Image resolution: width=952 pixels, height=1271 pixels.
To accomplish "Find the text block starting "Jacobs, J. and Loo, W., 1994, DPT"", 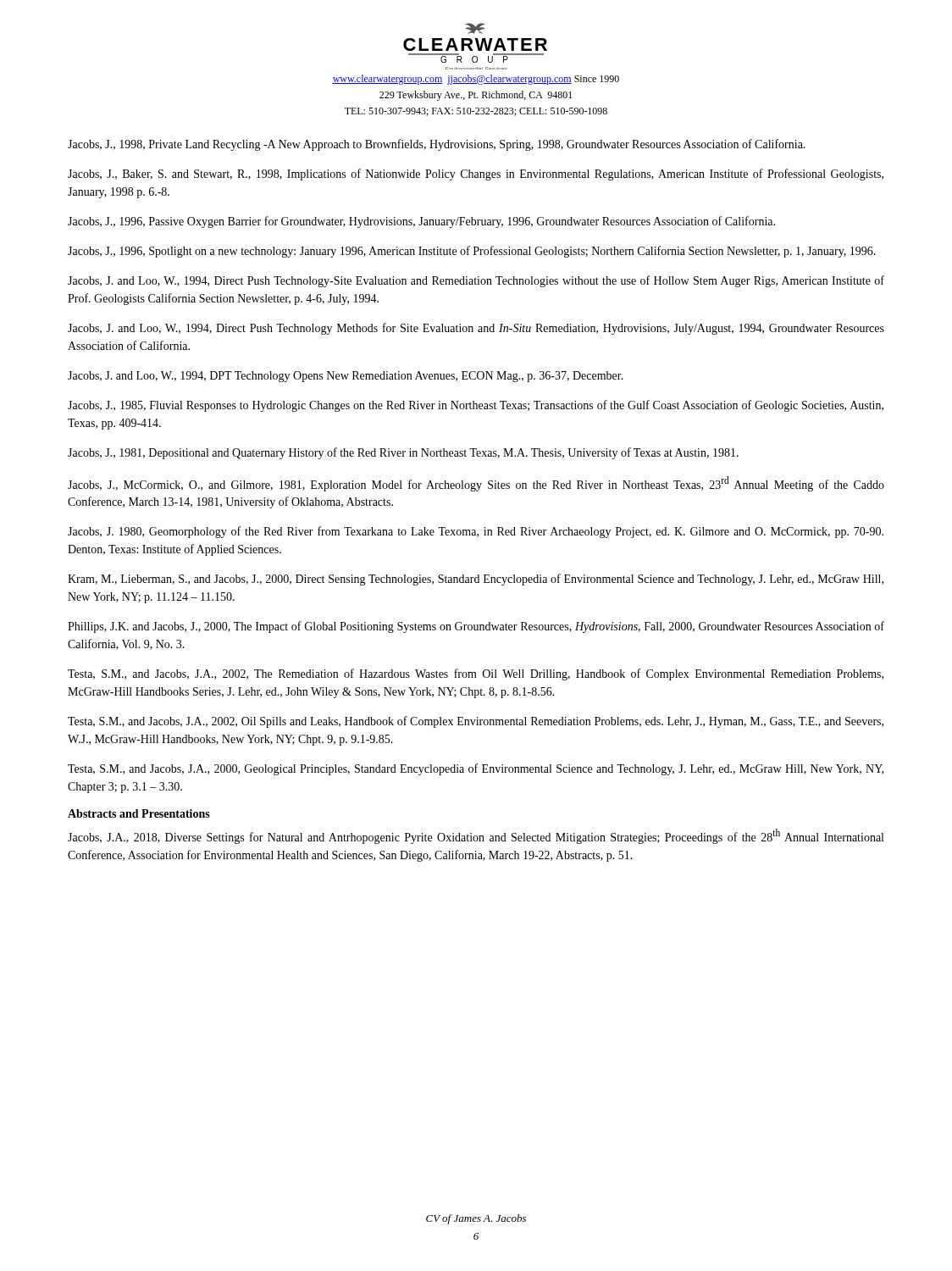I will tap(346, 375).
